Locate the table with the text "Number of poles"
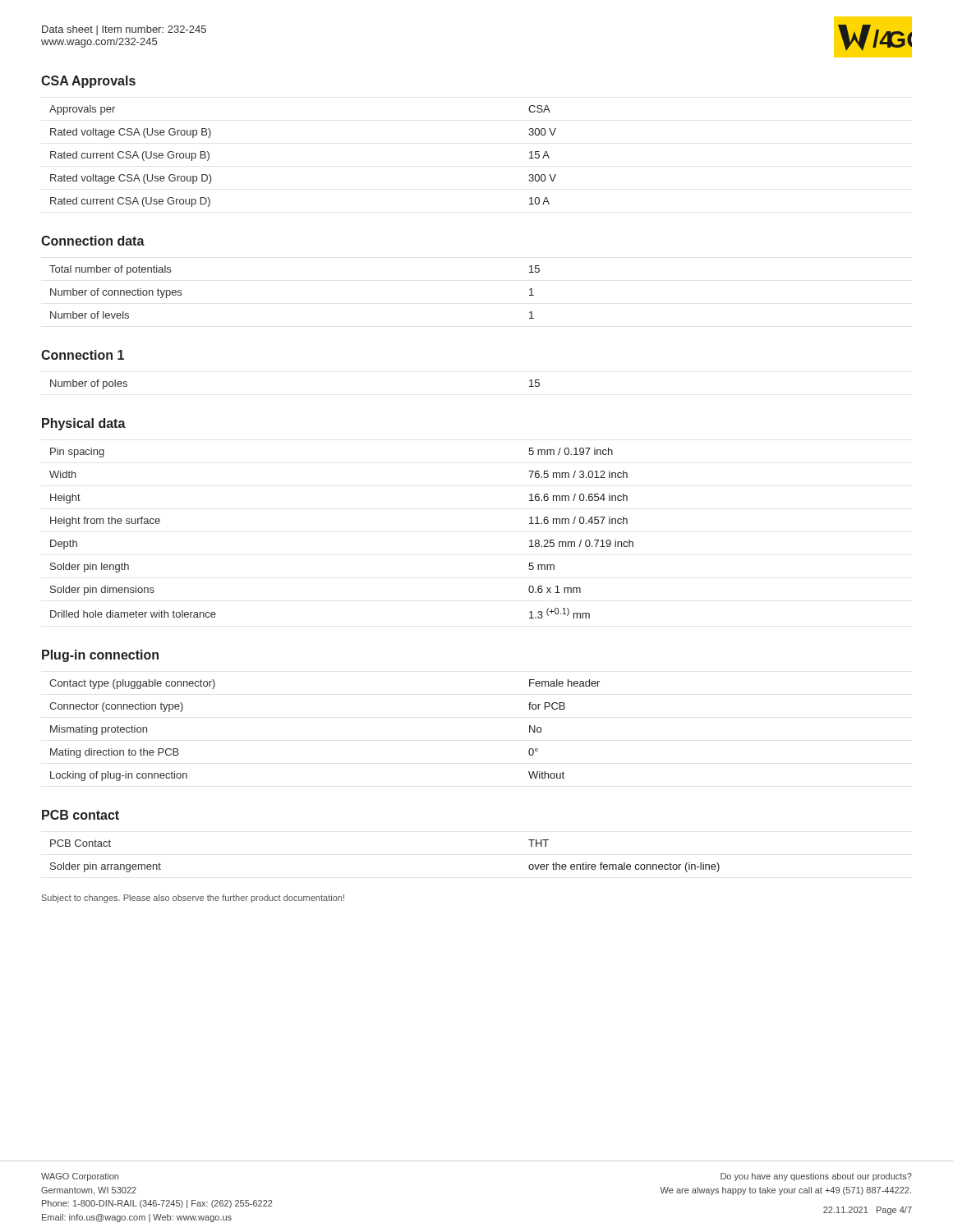Image resolution: width=953 pixels, height=1232 pixels. [476, 383]
